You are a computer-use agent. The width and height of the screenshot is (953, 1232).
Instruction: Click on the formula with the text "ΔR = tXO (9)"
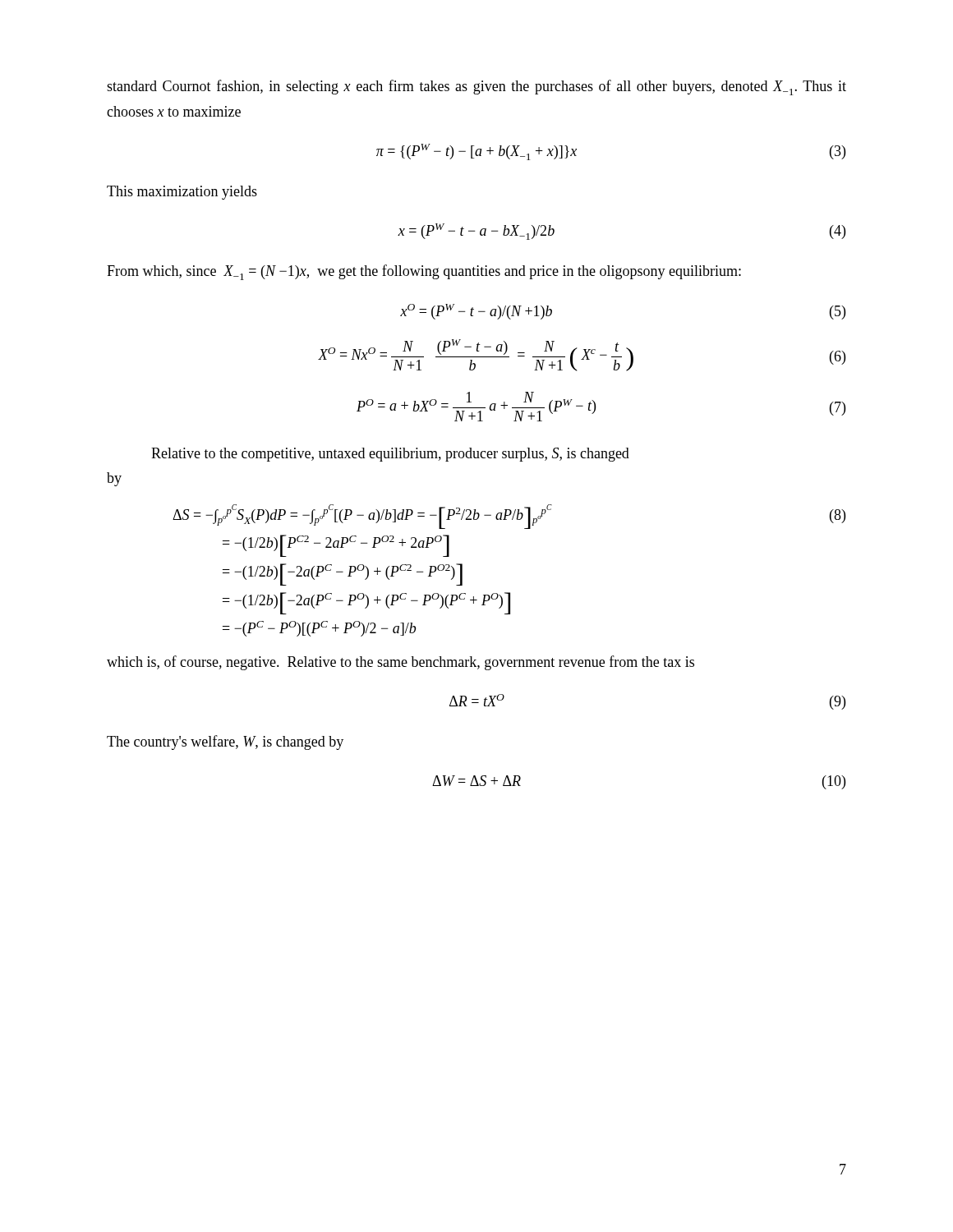pos(476,702)
